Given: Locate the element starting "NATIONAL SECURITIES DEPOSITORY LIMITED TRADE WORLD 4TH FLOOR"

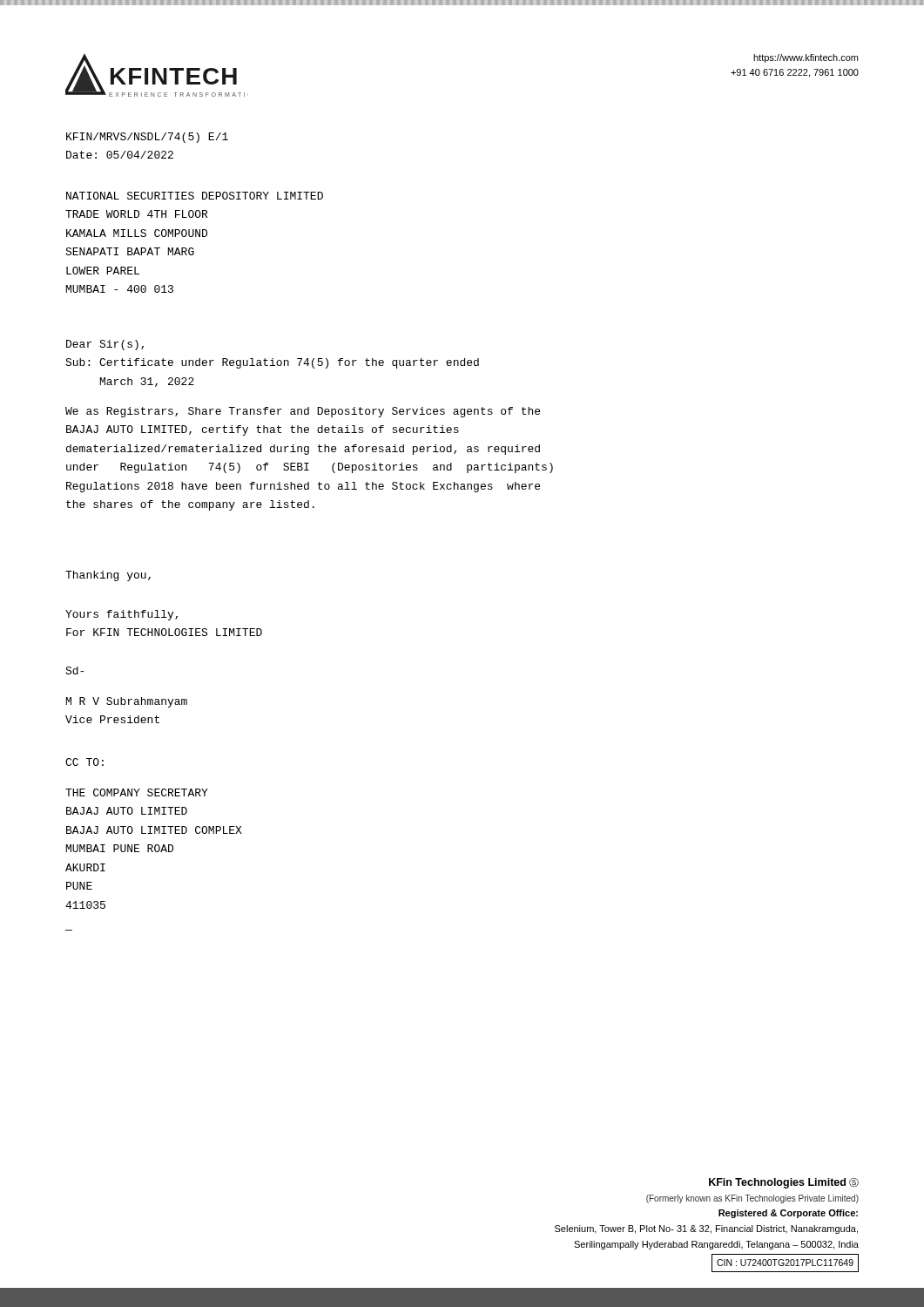Looking at the screenshot, I should (x=194, y=243).
